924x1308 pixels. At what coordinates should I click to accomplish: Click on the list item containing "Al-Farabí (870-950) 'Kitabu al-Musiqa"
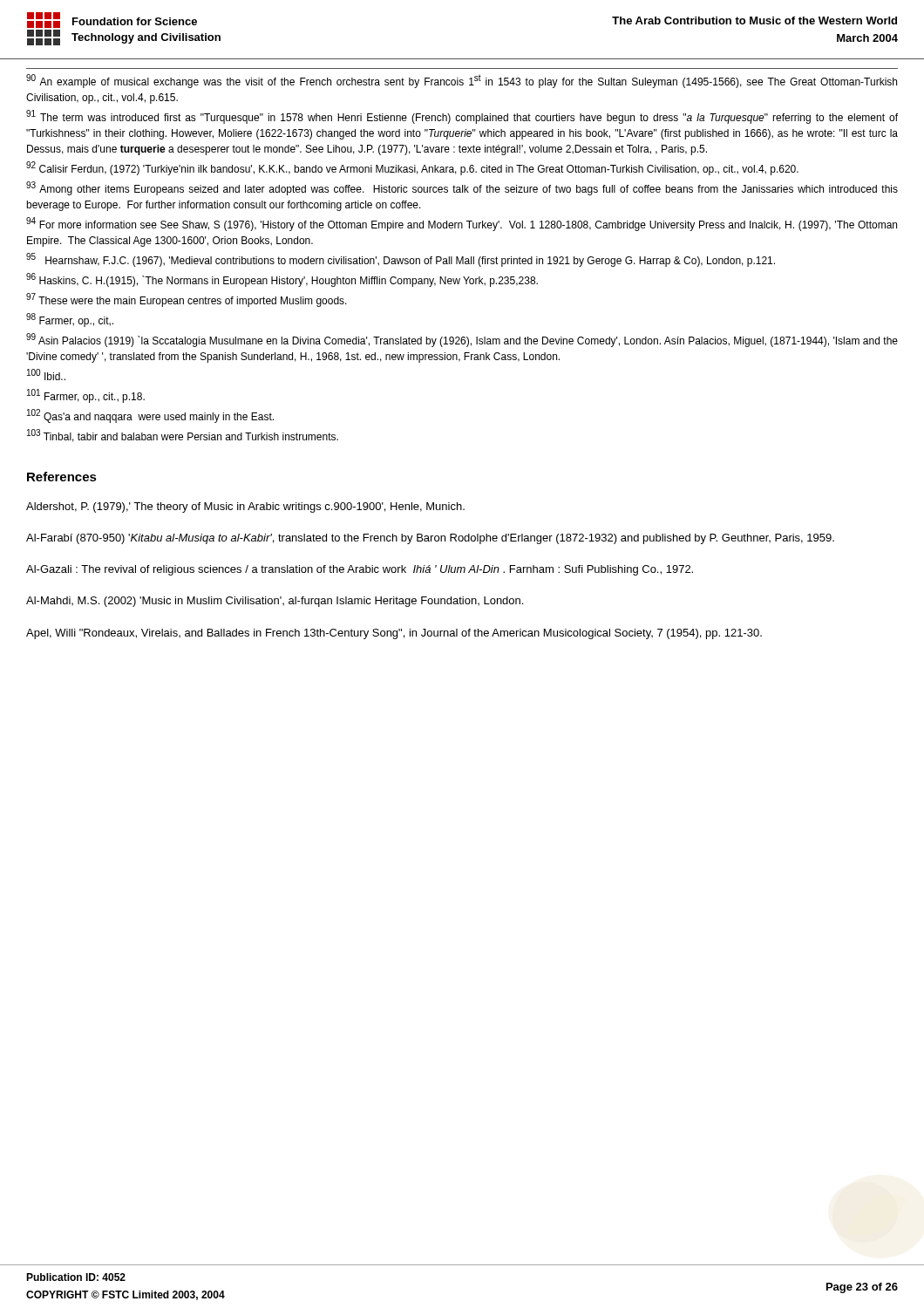431,538
